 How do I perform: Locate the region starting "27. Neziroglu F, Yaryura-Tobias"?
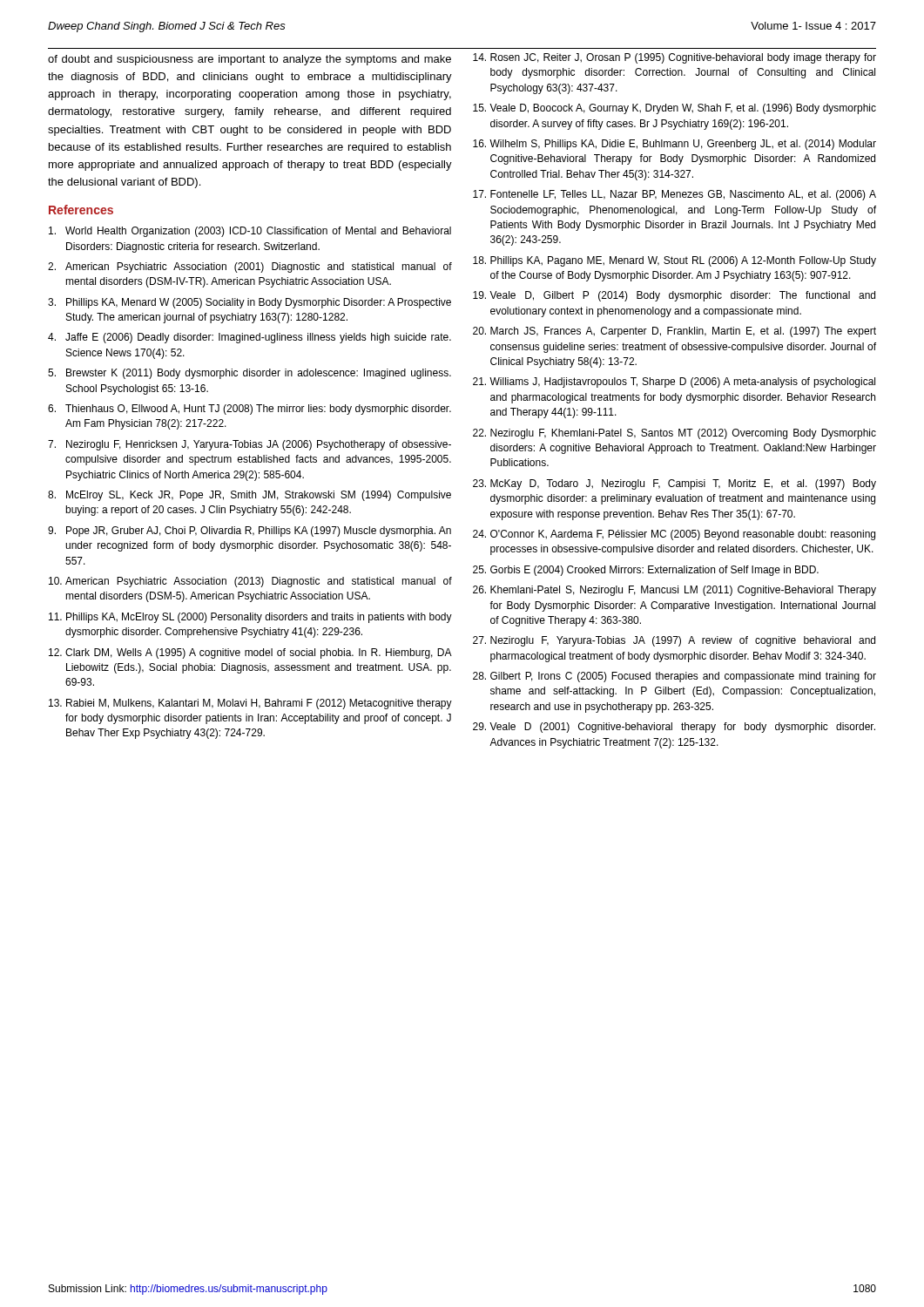tap(674, 649)
